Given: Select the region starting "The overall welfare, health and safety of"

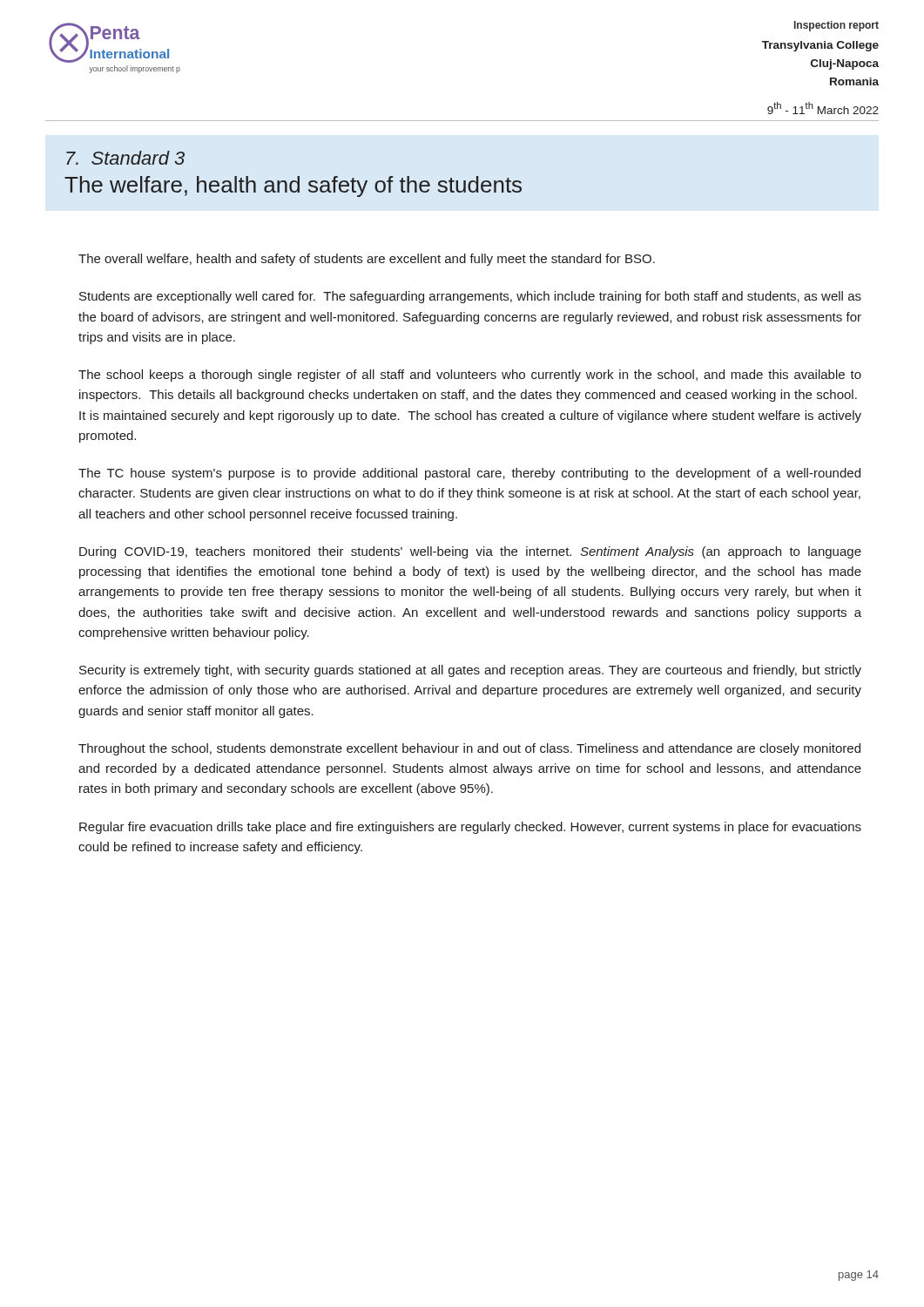Looking at the screenshot, I should pos(470,258).
